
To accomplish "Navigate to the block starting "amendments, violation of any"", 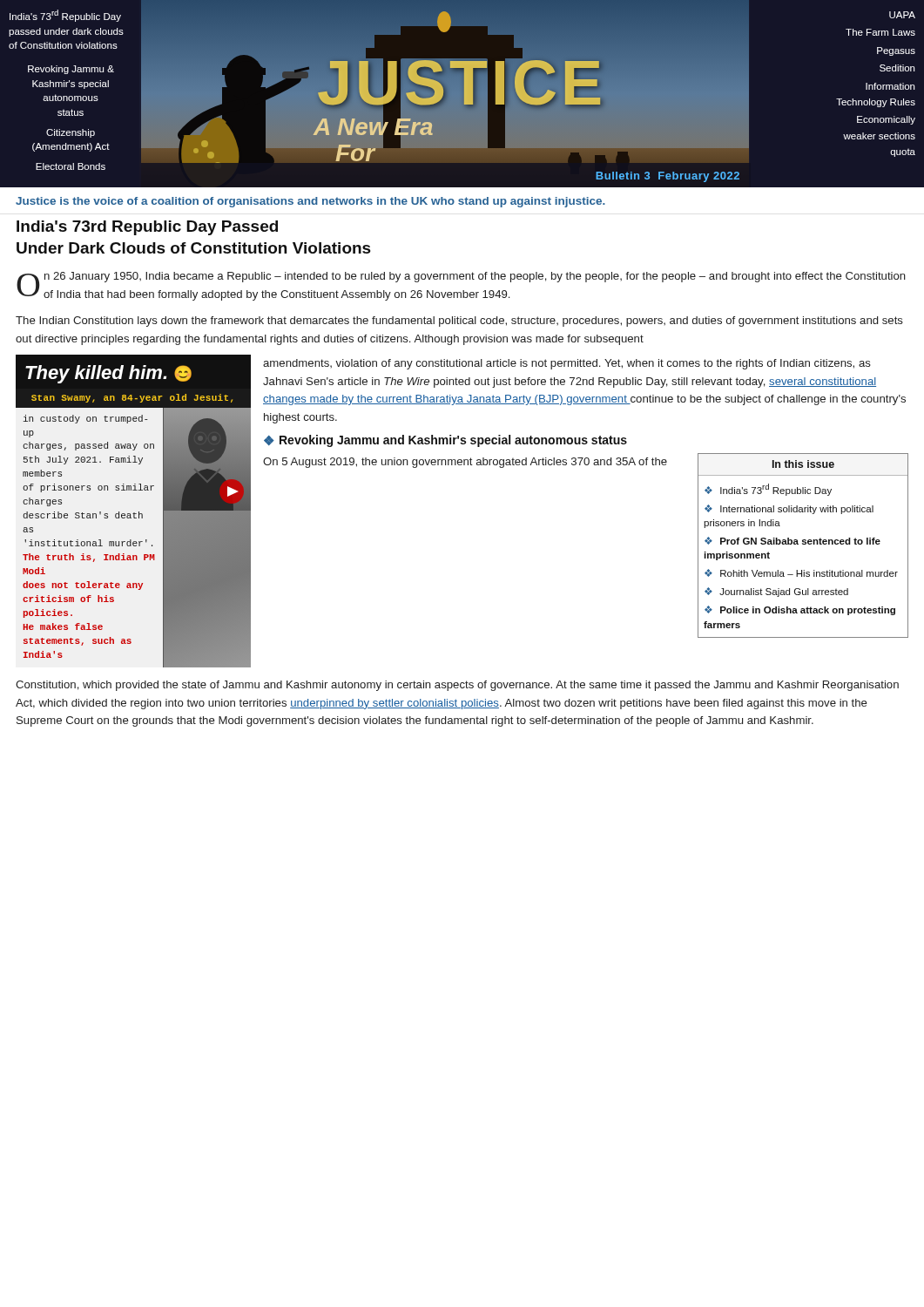I will point(586,390).
